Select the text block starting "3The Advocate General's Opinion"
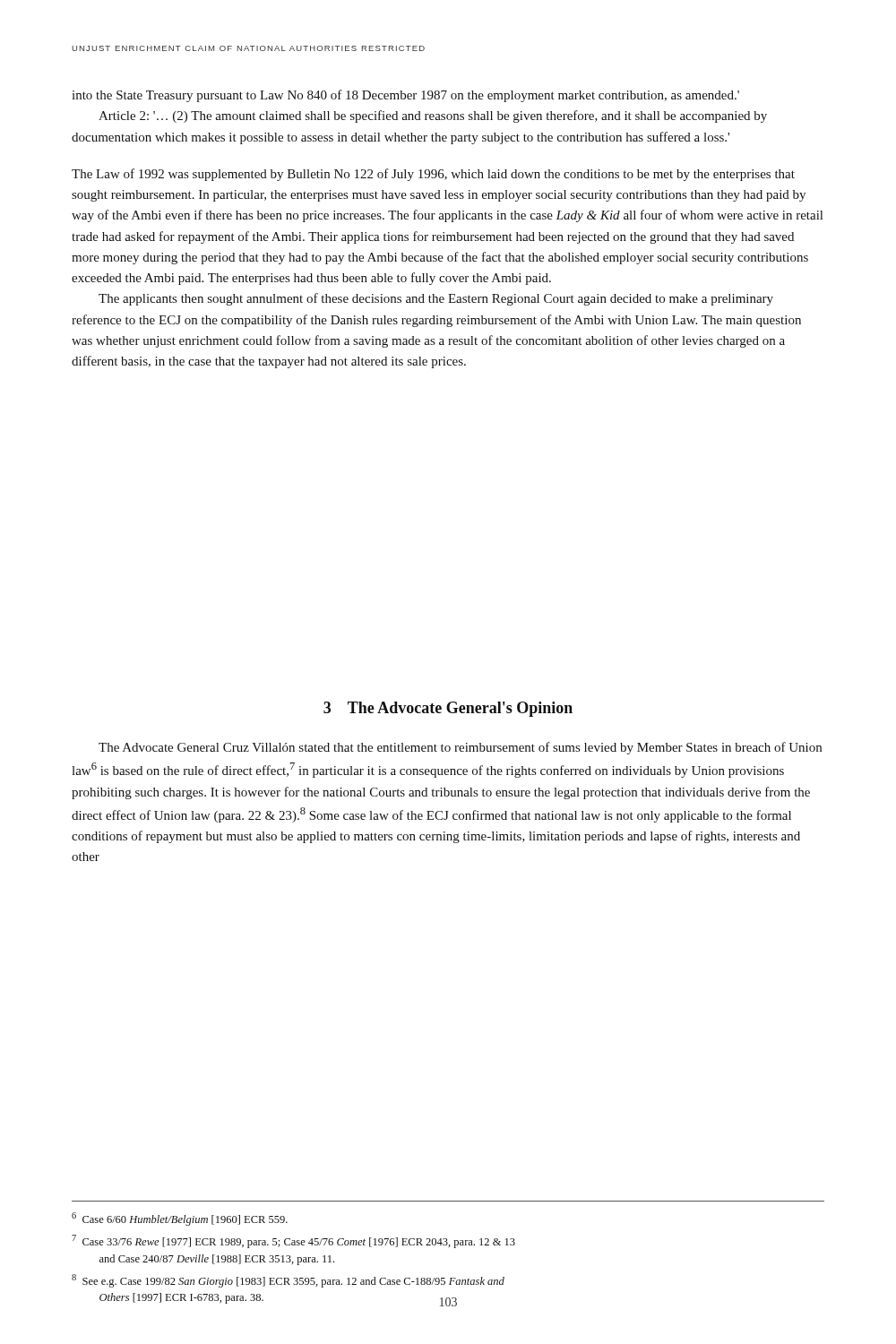This screenshot has height=1344, width=896. point(448,708)
